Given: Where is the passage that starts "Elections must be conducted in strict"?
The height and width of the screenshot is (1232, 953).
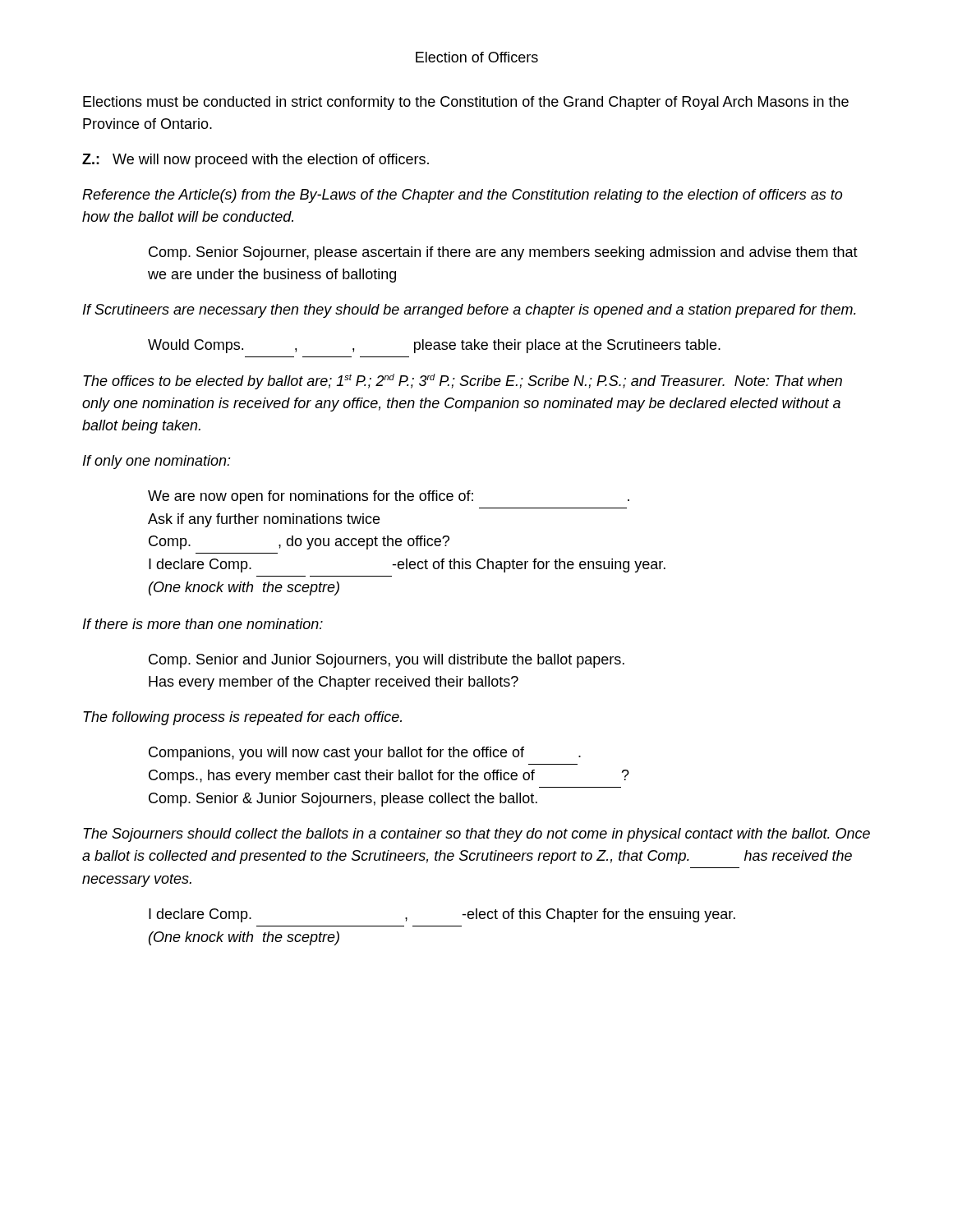Looking at the screenshot, I should pos(466,113).
